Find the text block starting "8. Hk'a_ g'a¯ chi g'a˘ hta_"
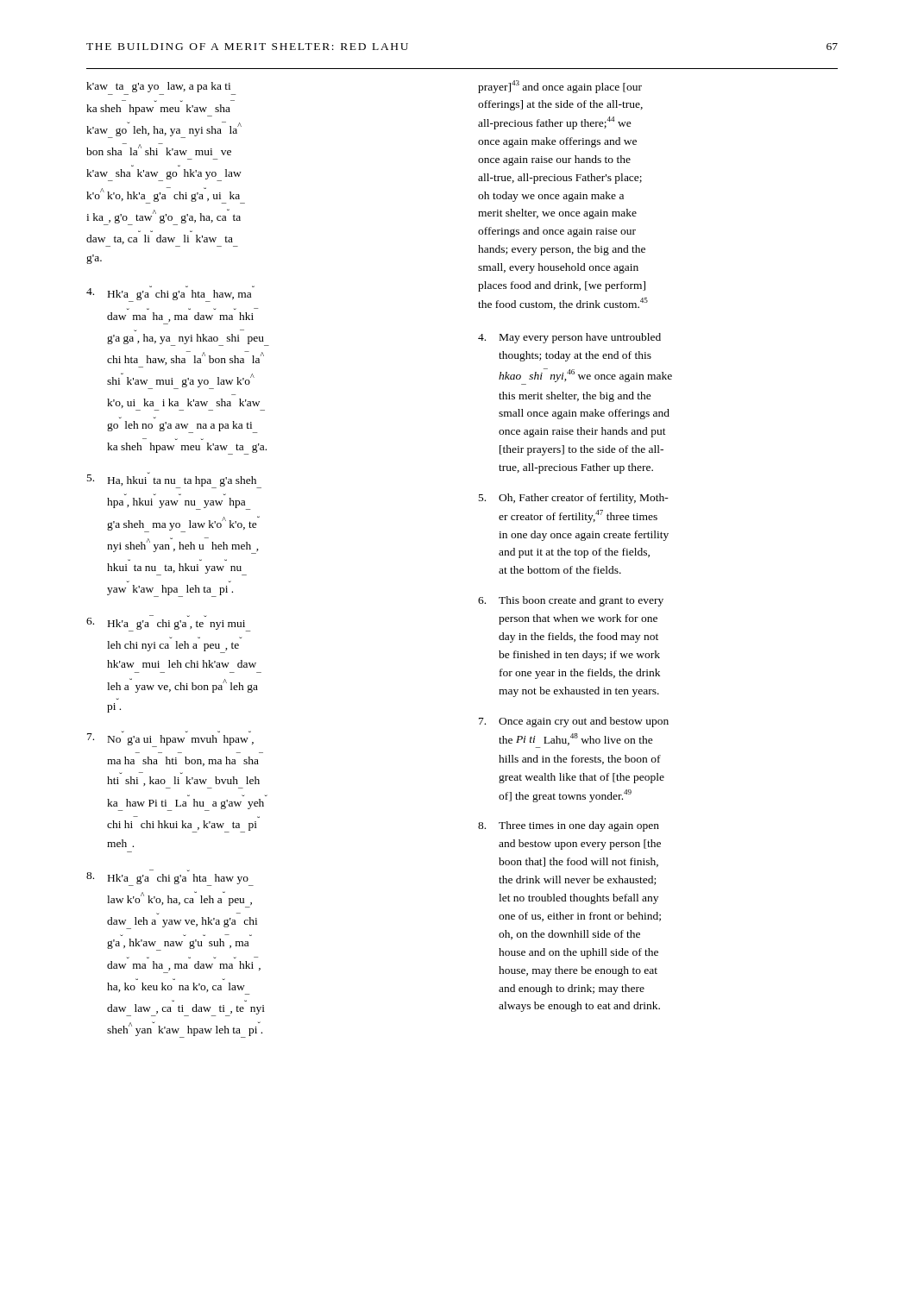 coord(254,954)
